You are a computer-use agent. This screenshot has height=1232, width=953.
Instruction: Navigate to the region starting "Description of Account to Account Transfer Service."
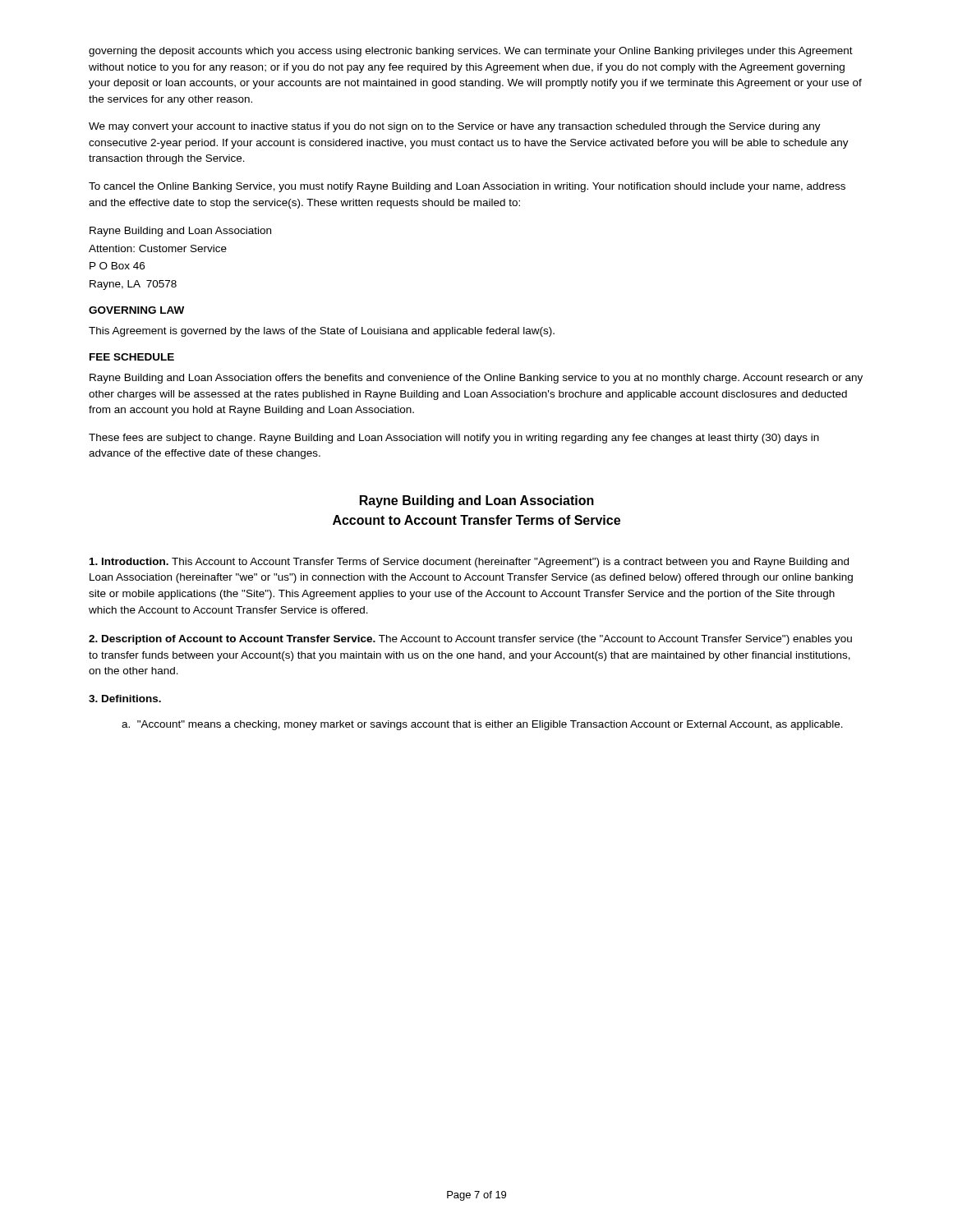pyautogui.click(x=471, y=655)
